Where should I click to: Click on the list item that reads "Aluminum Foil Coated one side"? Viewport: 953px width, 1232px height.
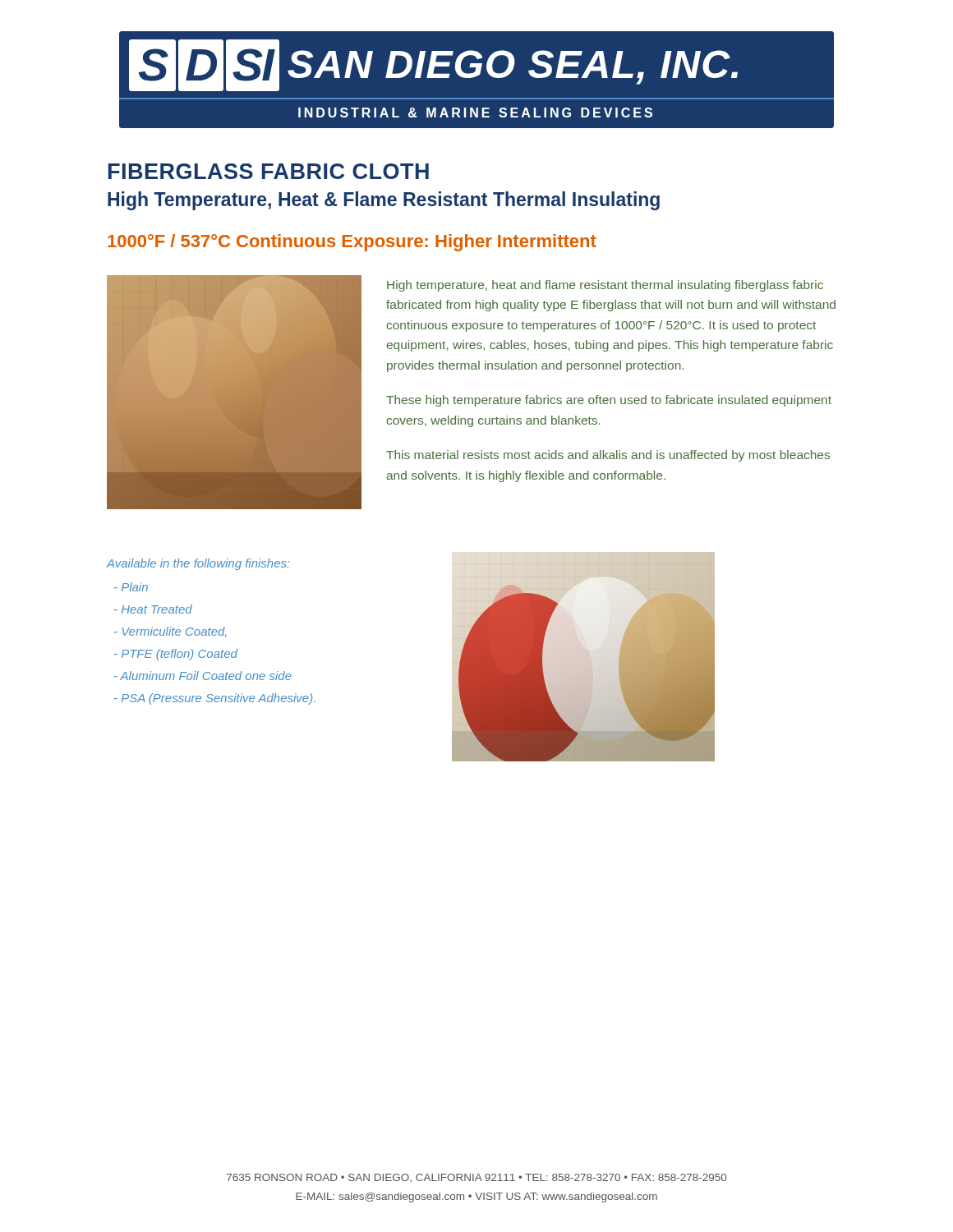pyautogui.click(x=203, y=675)
